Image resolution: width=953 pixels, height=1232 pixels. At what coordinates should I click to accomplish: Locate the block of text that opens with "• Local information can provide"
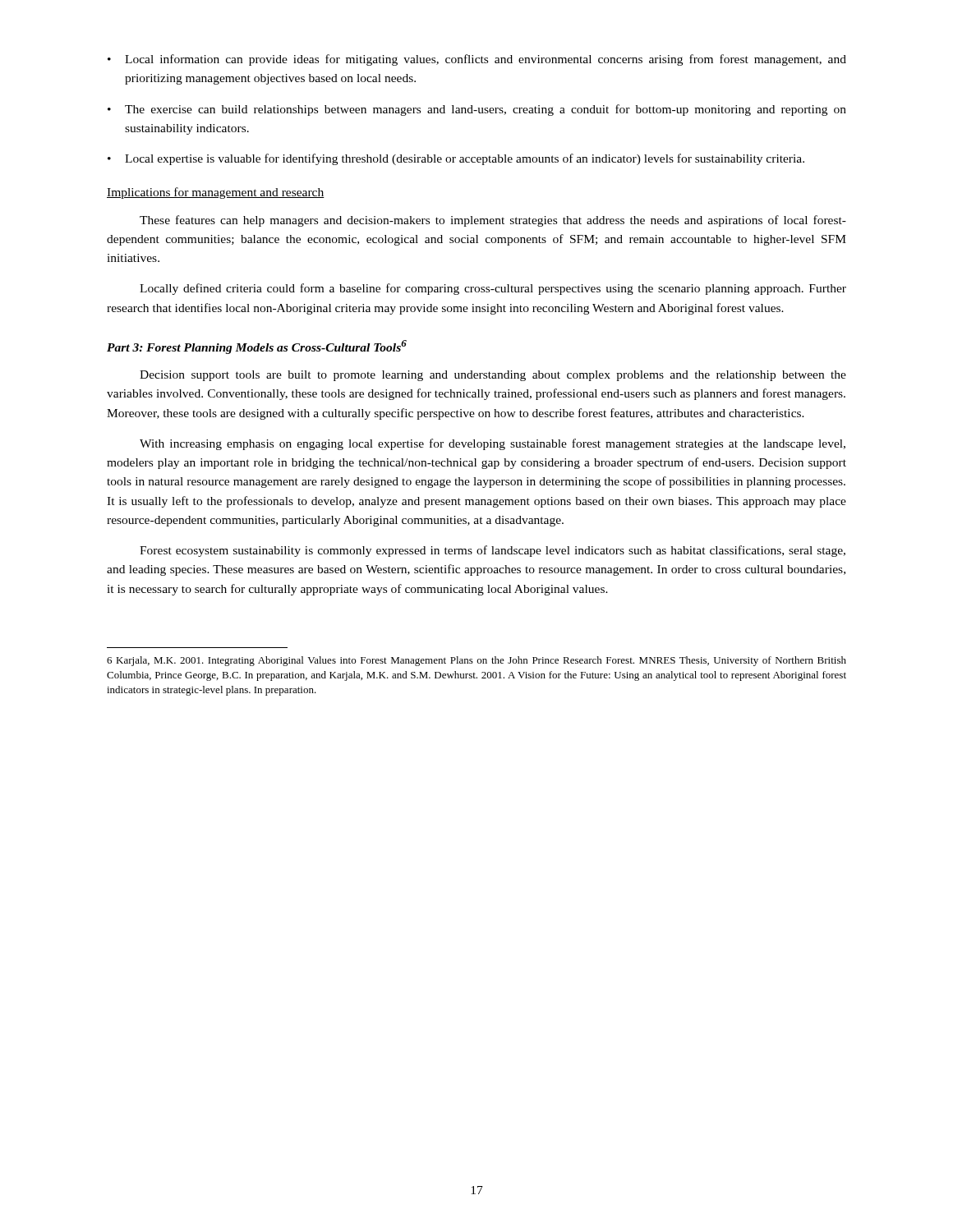[476, 68]
